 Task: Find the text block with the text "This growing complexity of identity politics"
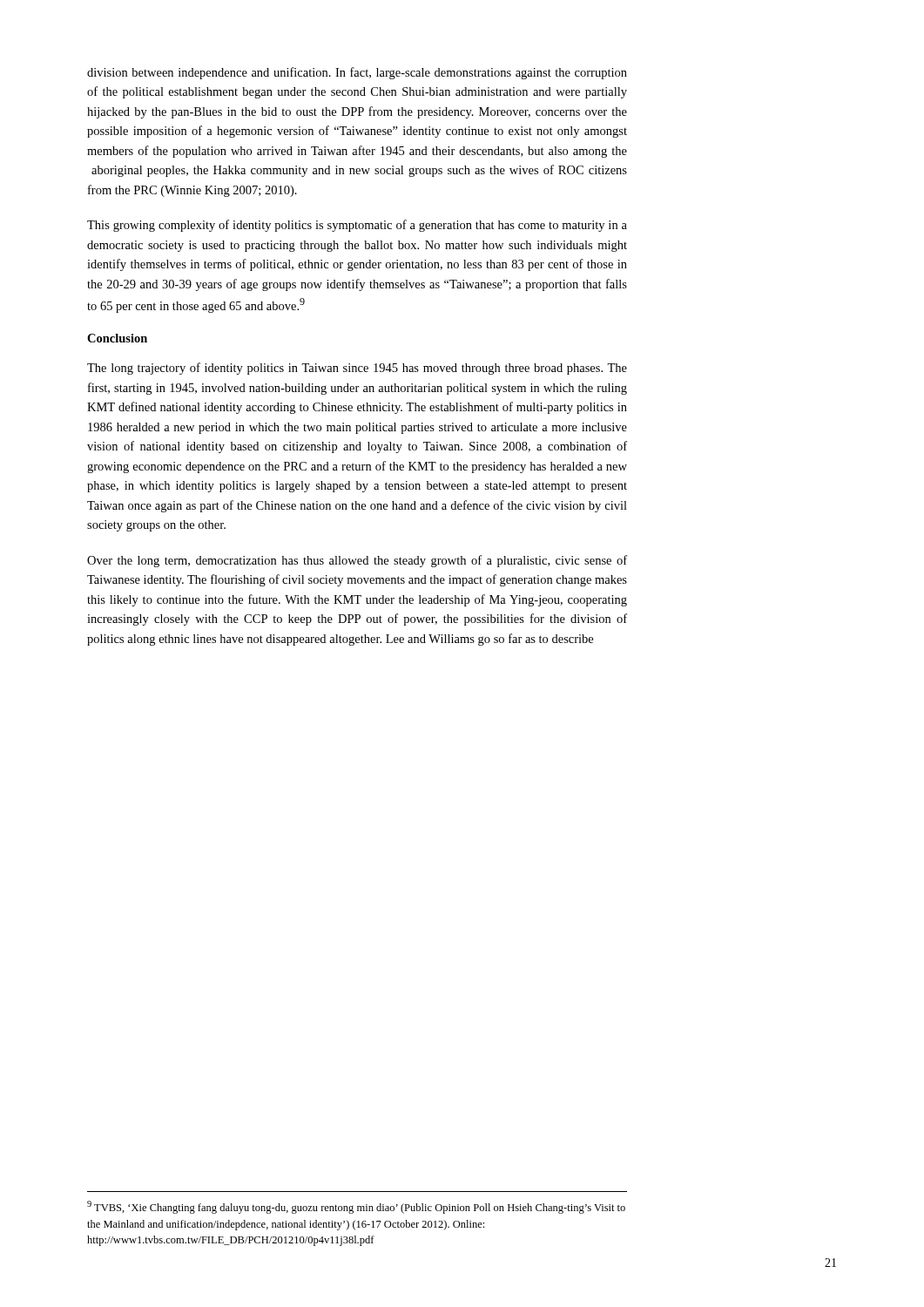click(x=357, y=265)
